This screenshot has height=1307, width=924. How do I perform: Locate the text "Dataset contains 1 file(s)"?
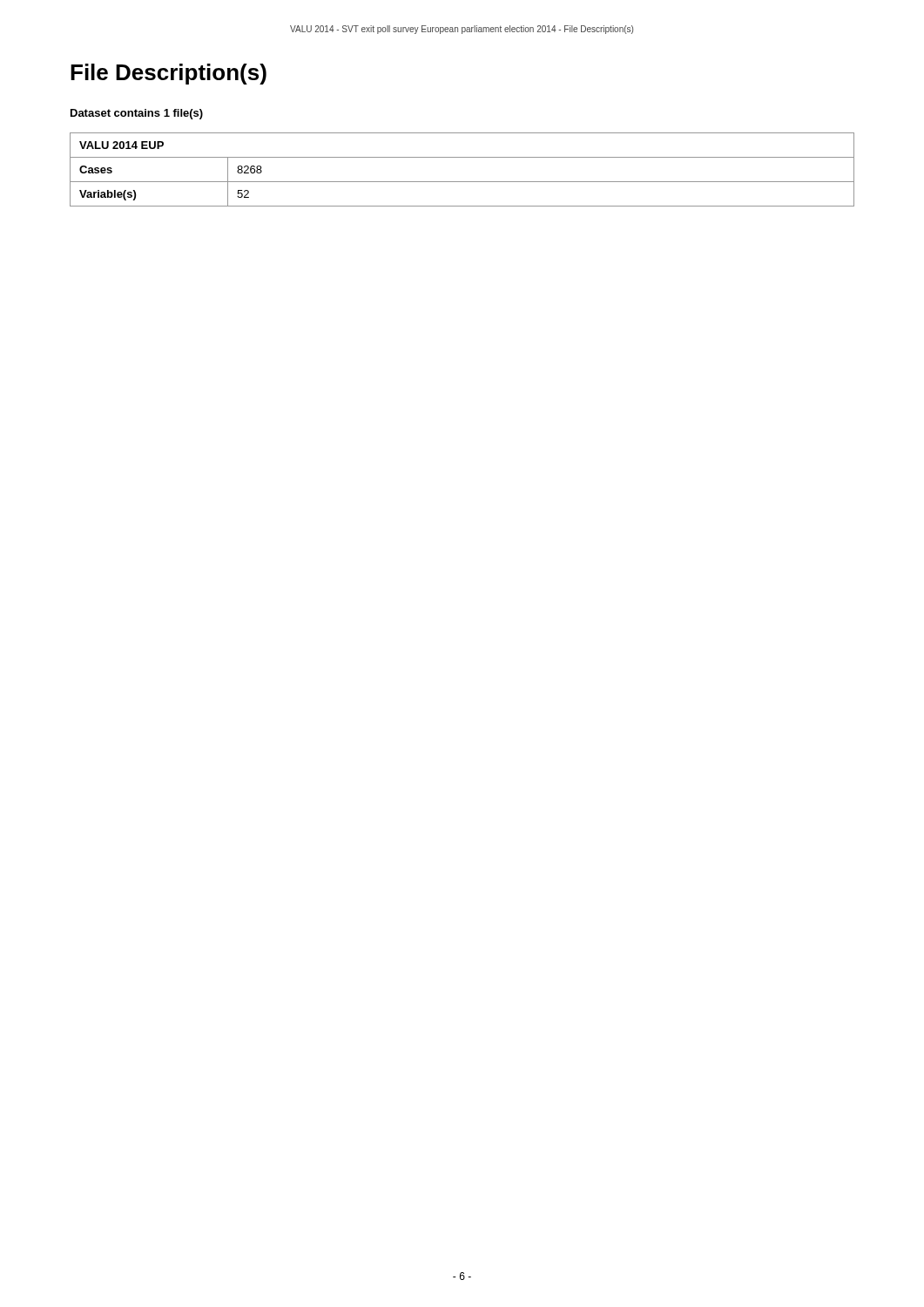[136, 113]
